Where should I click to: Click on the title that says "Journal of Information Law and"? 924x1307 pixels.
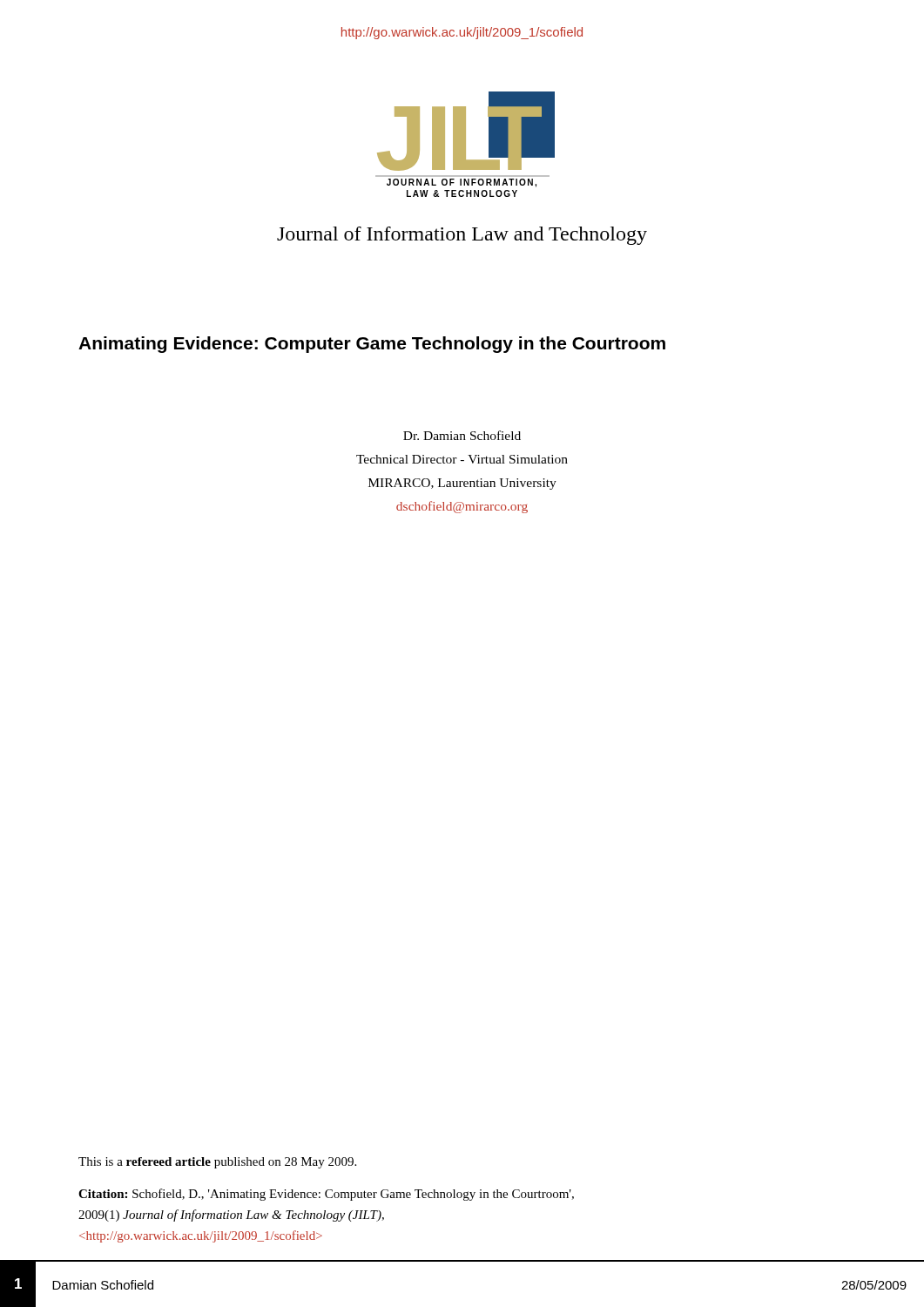click(462, 233)
